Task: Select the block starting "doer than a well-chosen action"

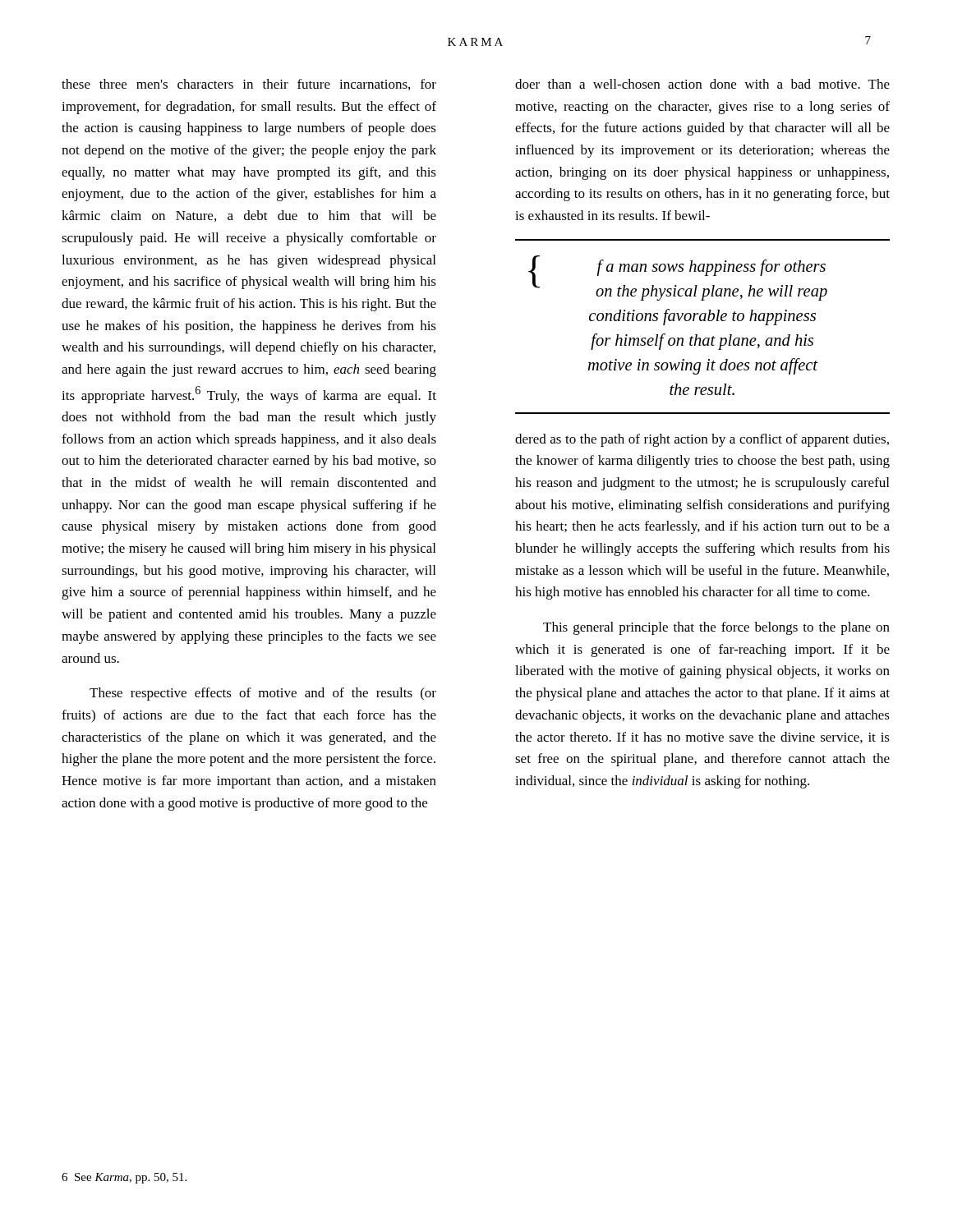Action: pyautogui.click(x=702, y=151)
